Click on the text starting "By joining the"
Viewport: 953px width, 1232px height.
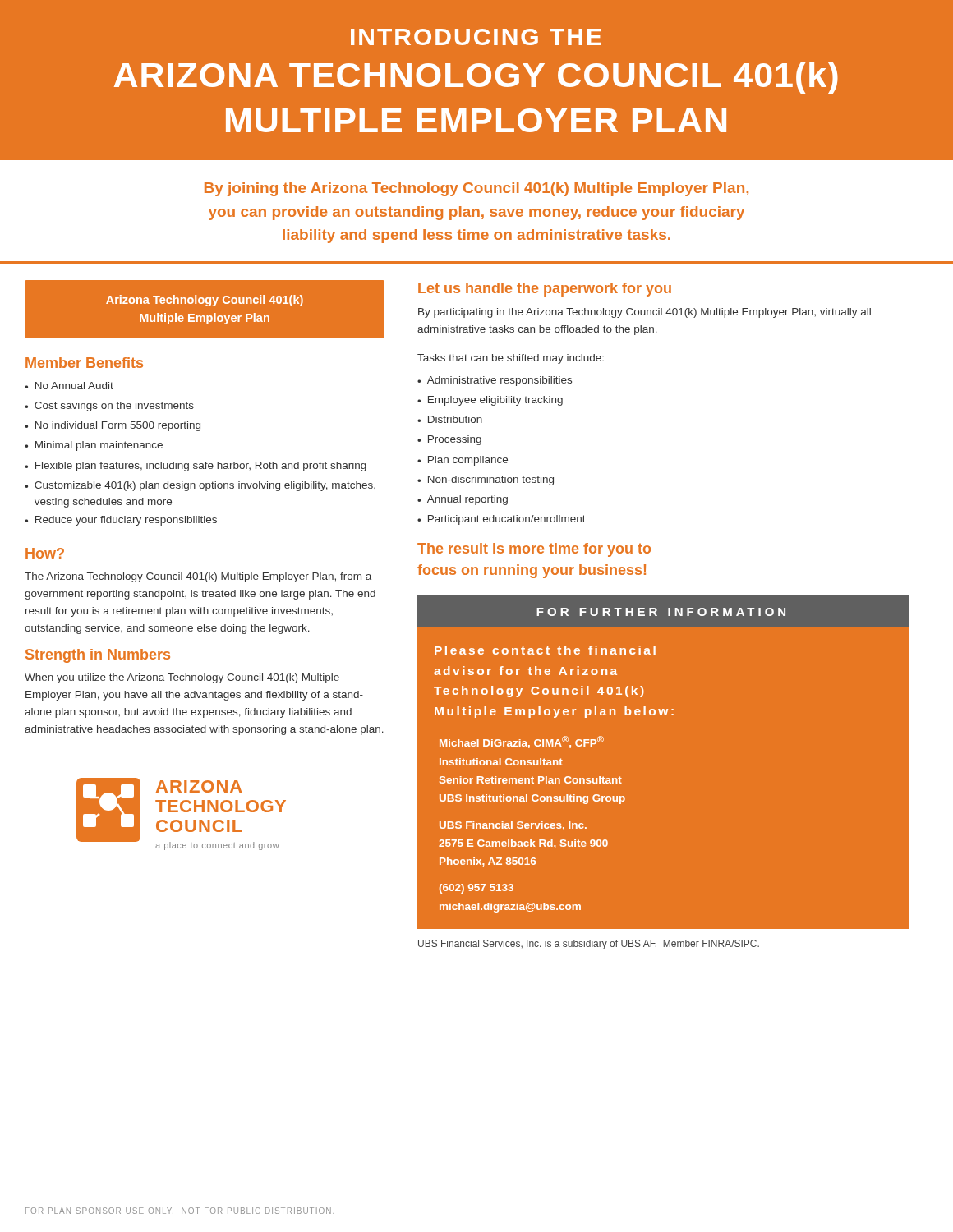tap(476, 212)
